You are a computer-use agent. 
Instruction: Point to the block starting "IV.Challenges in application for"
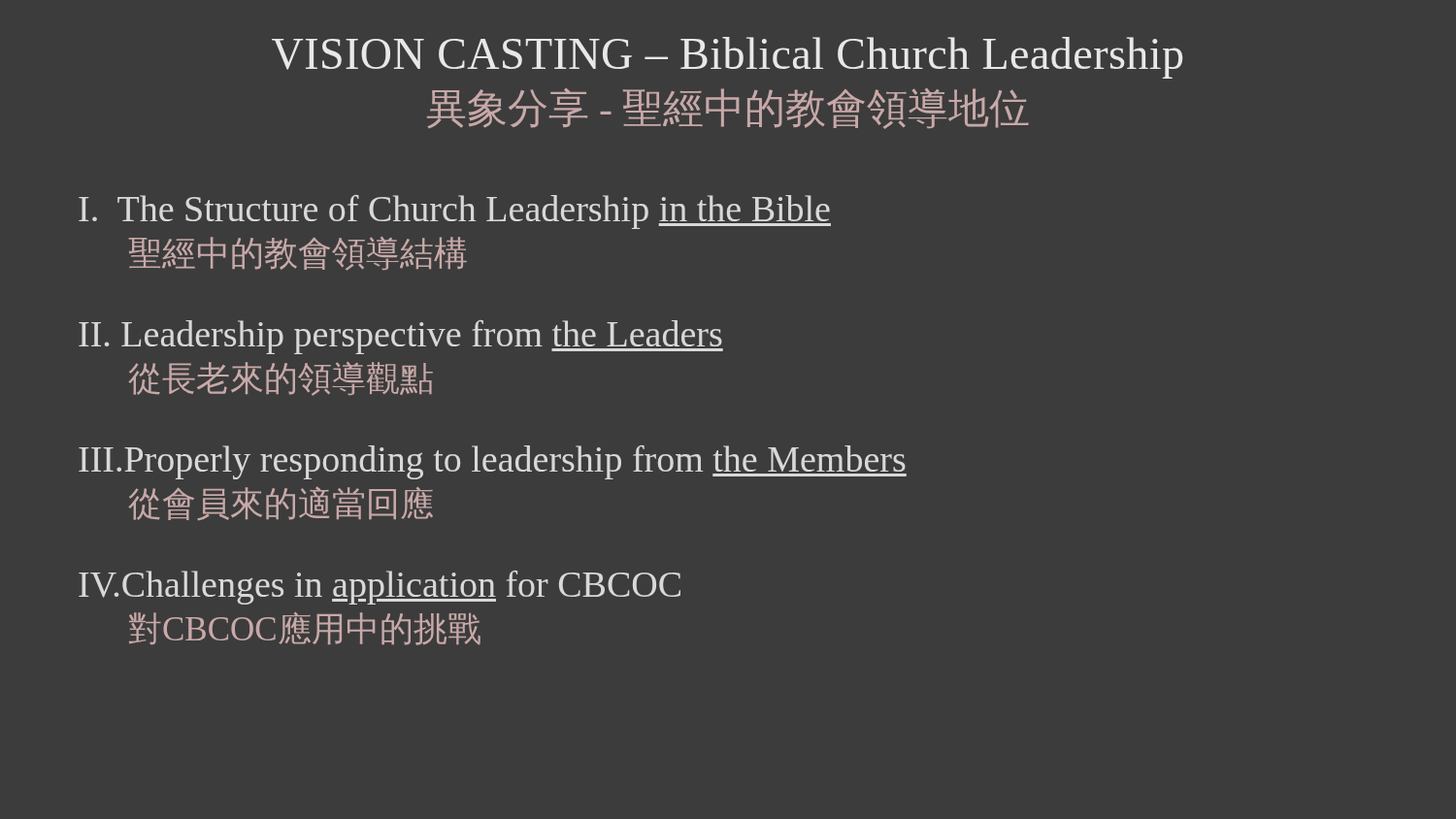[x=380, y=588]
